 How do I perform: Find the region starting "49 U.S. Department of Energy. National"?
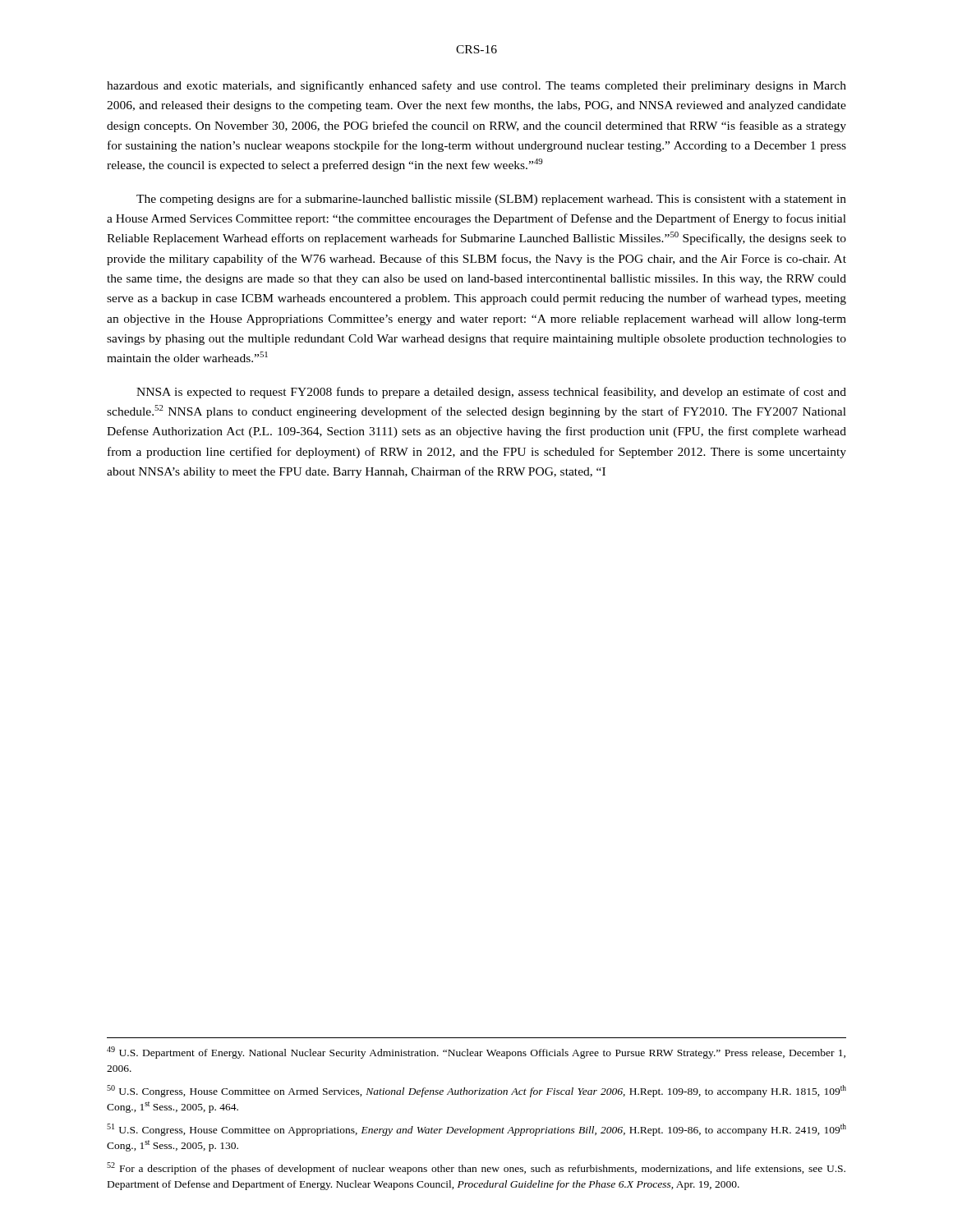(x=476, y=1060)
